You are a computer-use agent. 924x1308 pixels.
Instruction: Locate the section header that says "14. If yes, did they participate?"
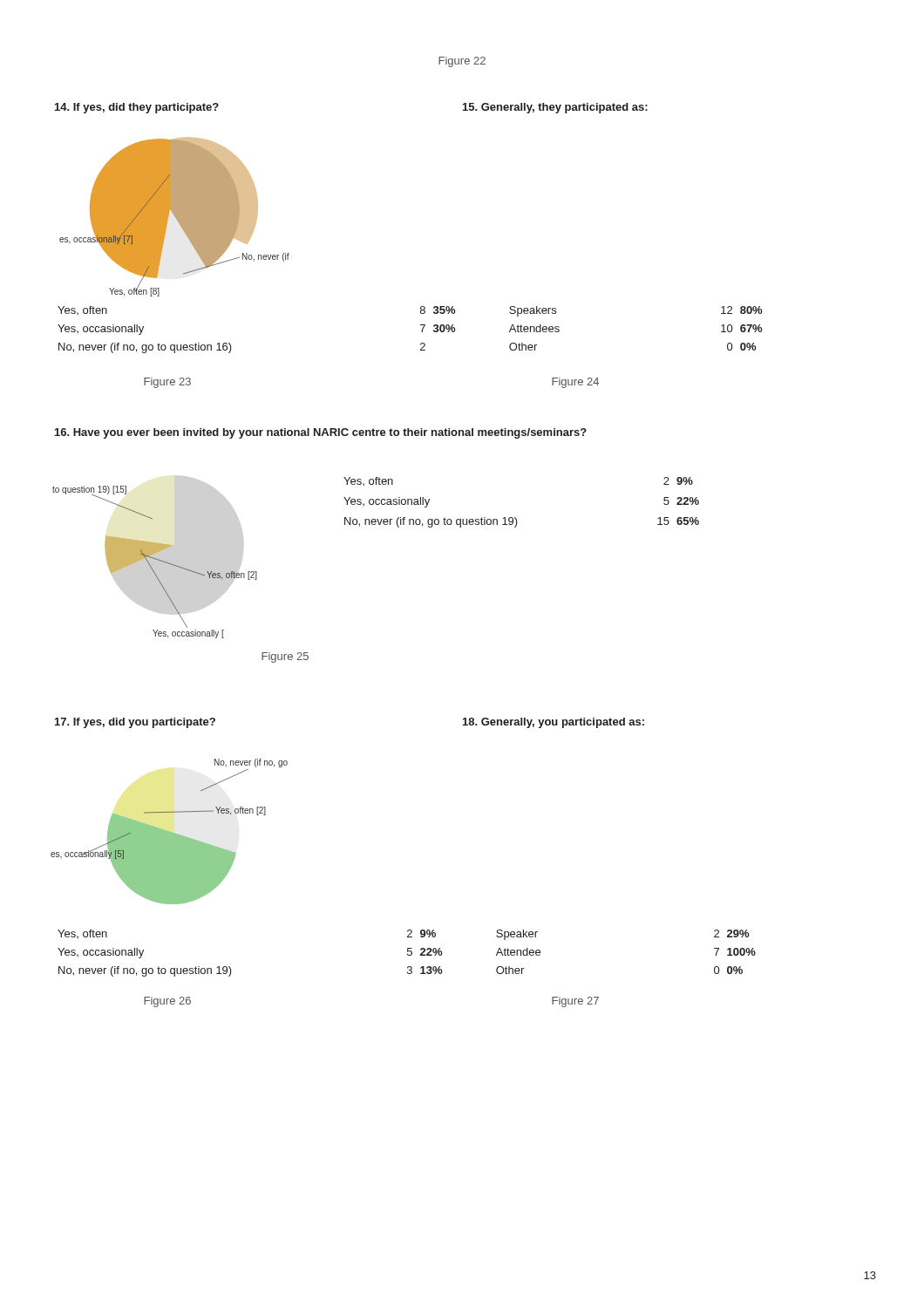137,107
